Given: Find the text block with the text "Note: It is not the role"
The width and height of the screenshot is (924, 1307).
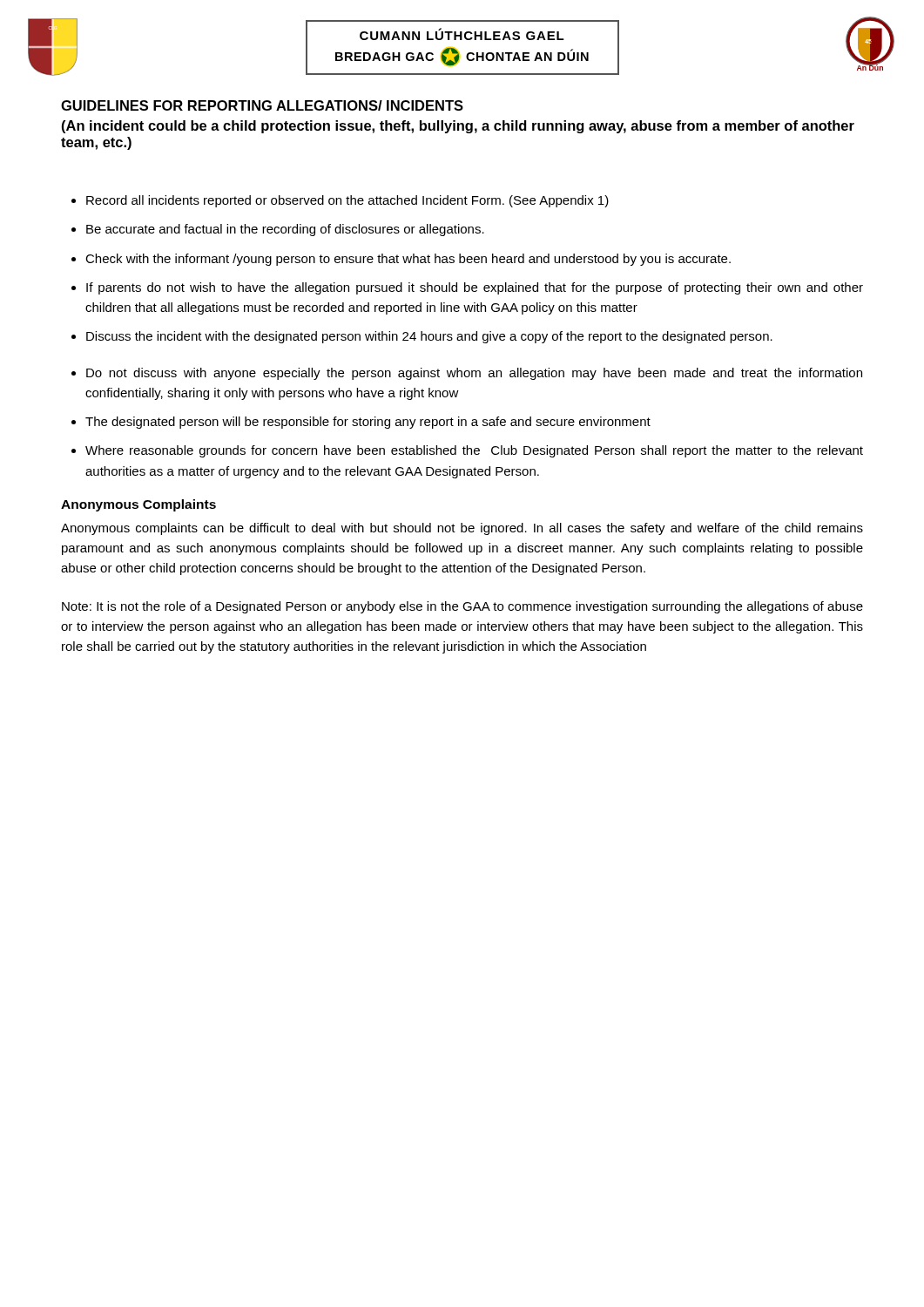Looking at the screenshot, I should 462,626.
